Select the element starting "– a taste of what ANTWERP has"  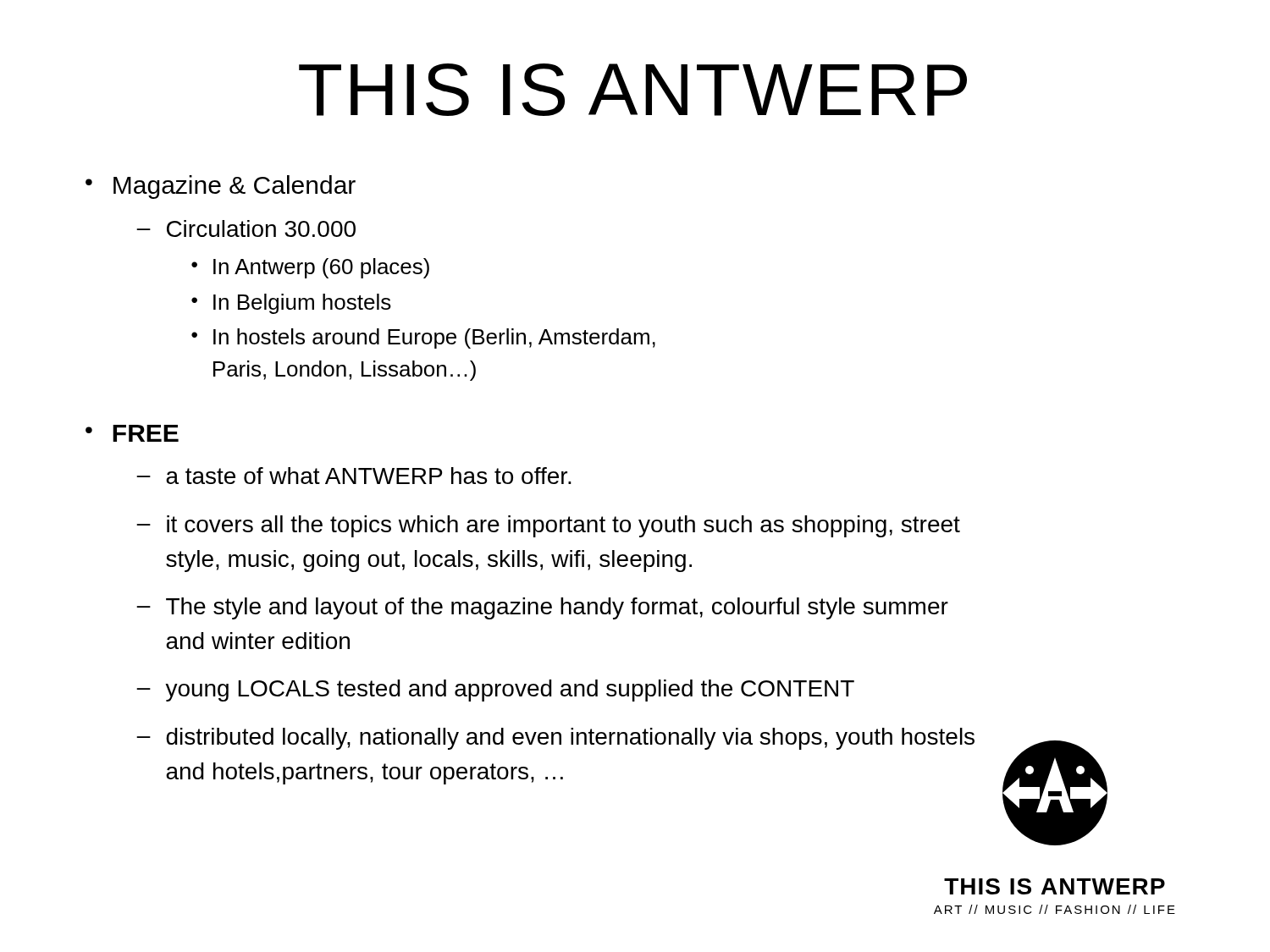click(x=355, y=477)
